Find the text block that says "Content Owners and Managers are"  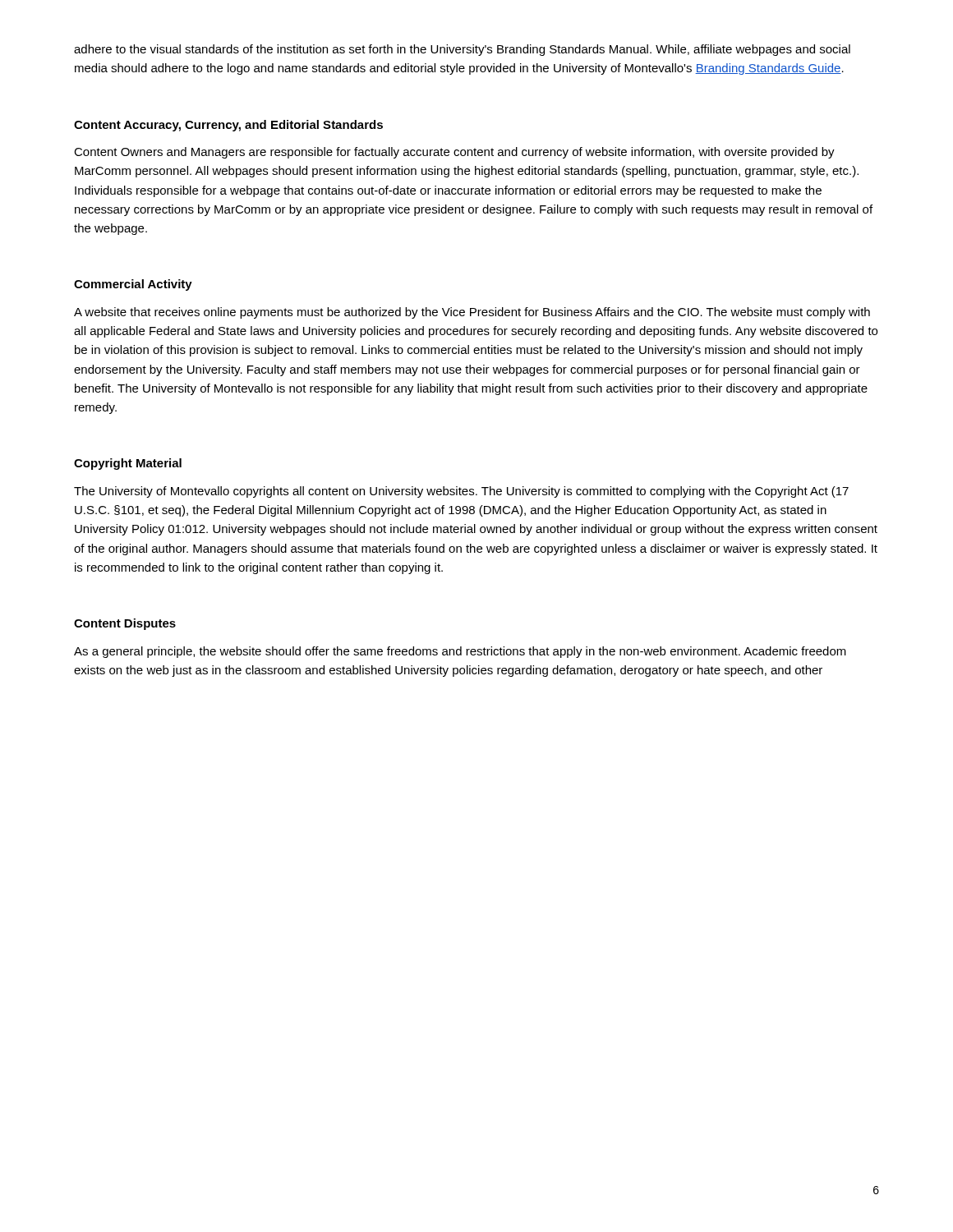coord(473,190)
